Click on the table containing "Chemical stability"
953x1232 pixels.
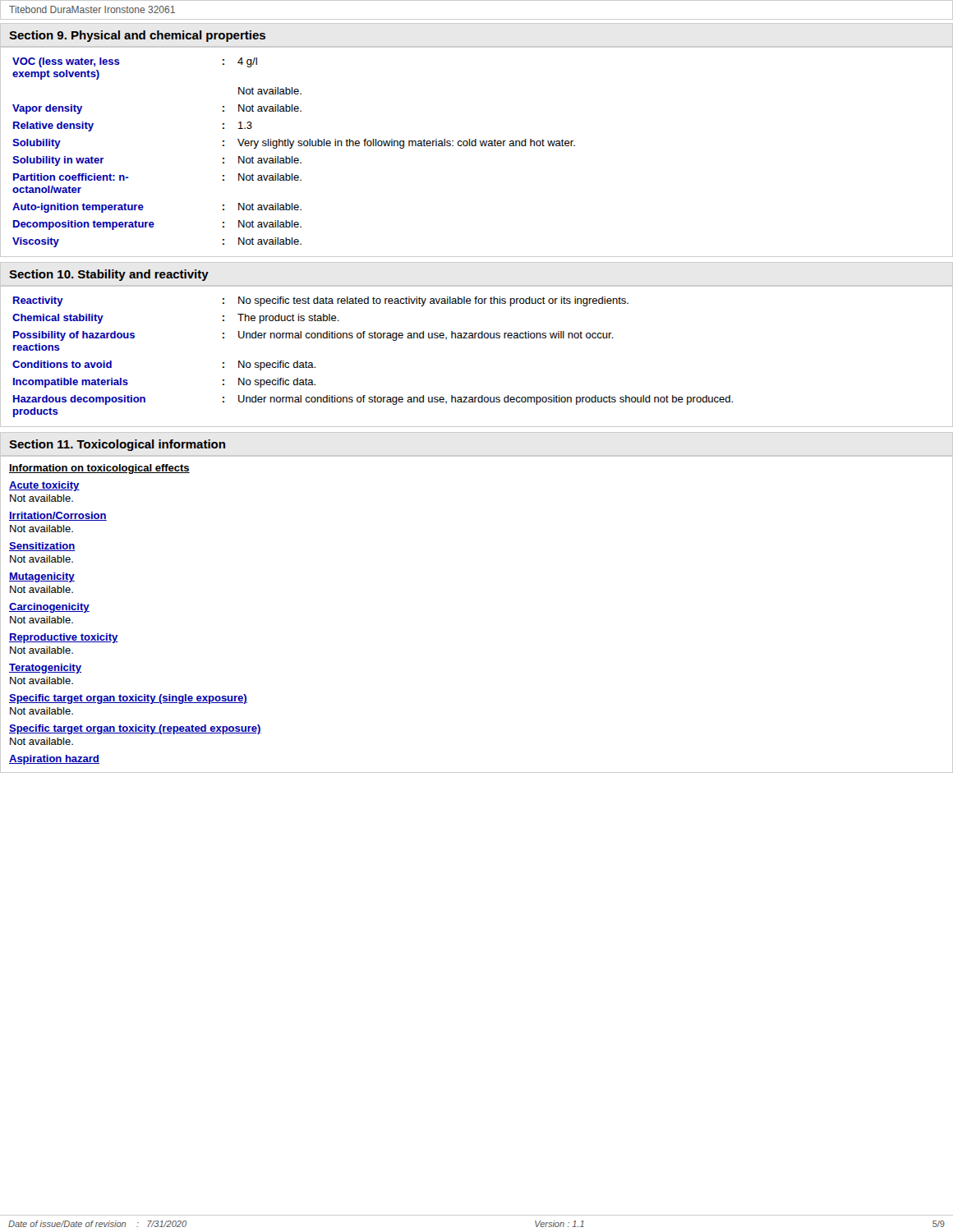coord(476,357)
